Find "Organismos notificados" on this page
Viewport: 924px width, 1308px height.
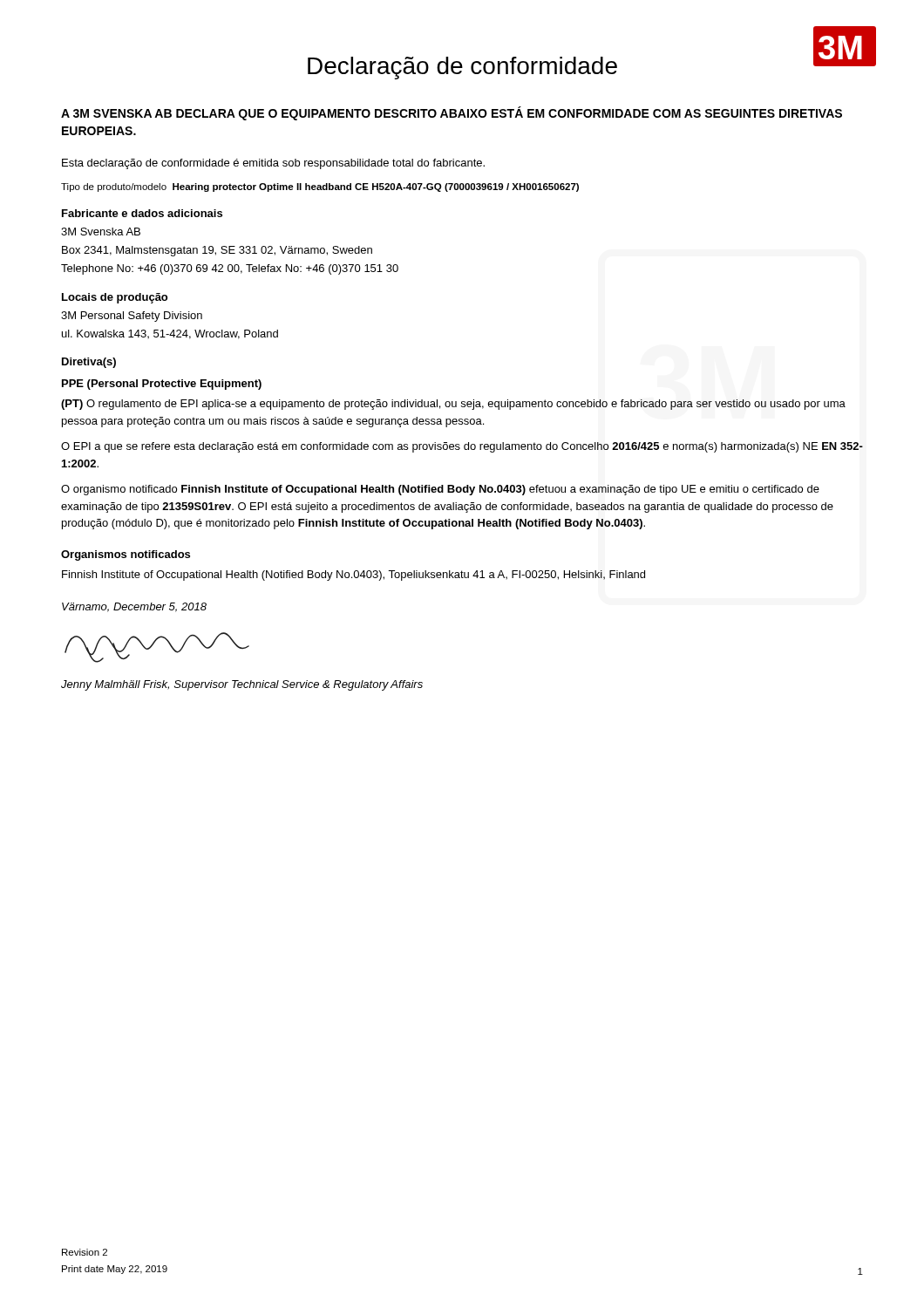click(x=126, y=554)
